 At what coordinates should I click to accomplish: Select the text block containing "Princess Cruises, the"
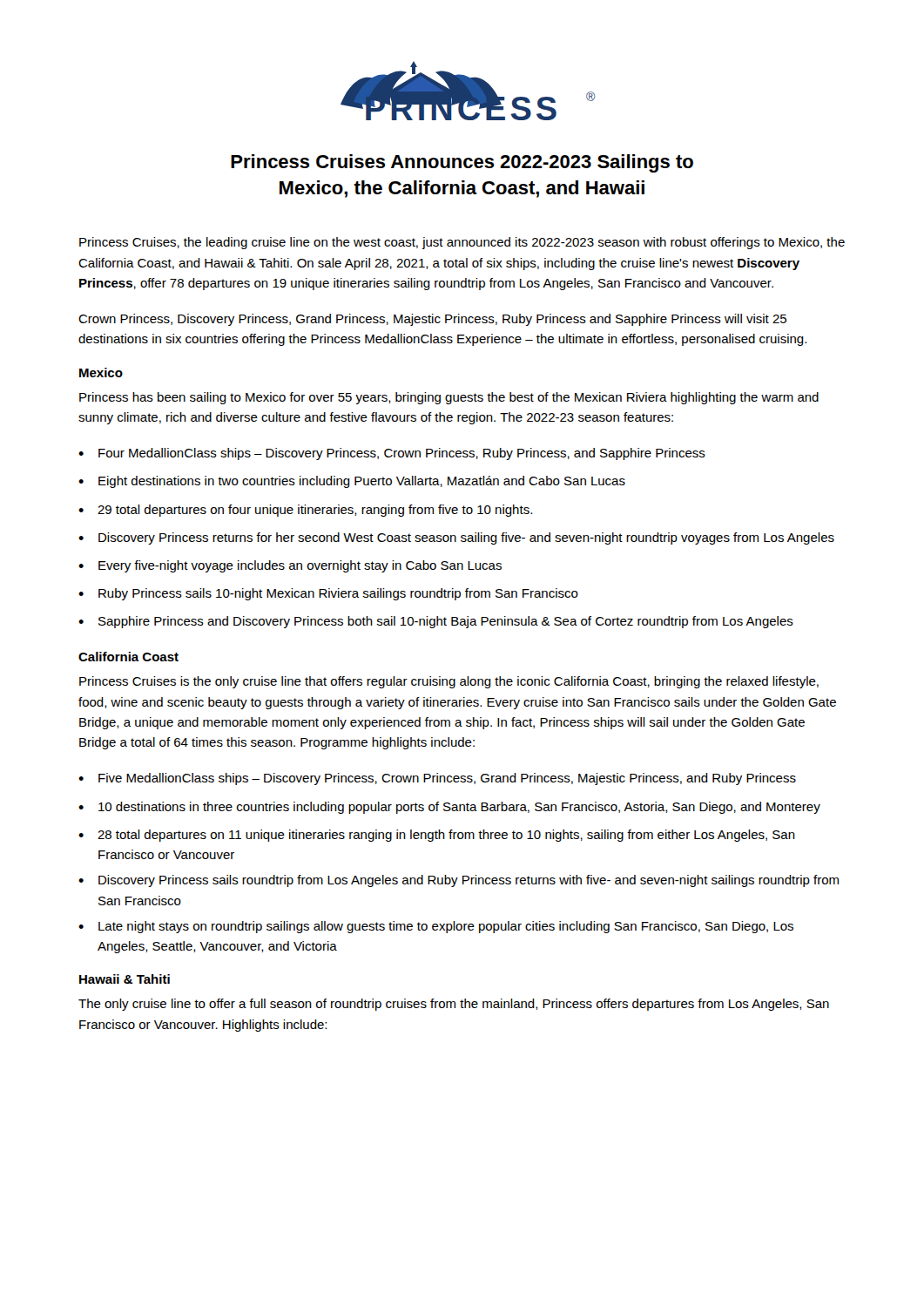[x=462, y=262]
